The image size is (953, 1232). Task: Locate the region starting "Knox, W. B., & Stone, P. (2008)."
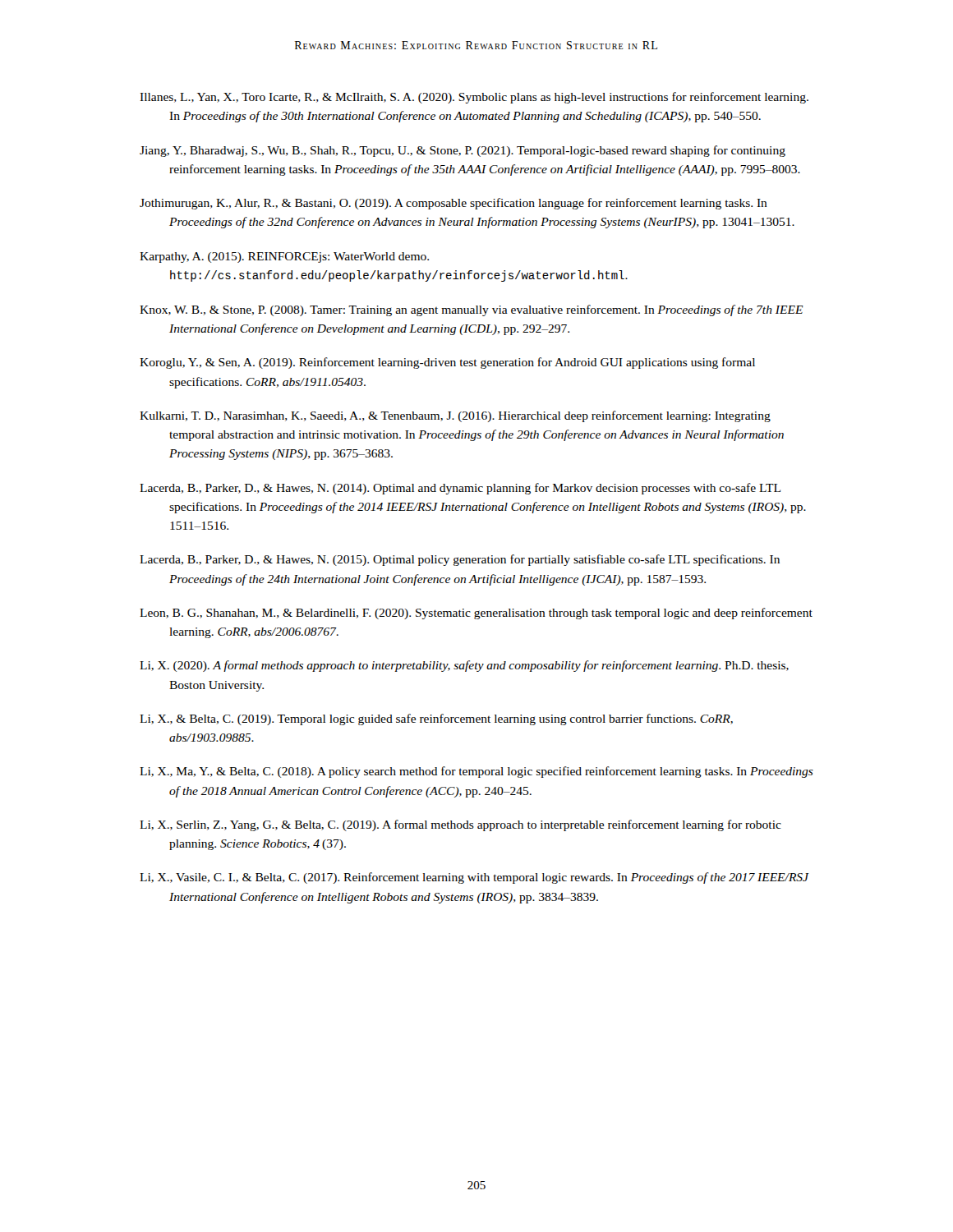coord(476,319)
